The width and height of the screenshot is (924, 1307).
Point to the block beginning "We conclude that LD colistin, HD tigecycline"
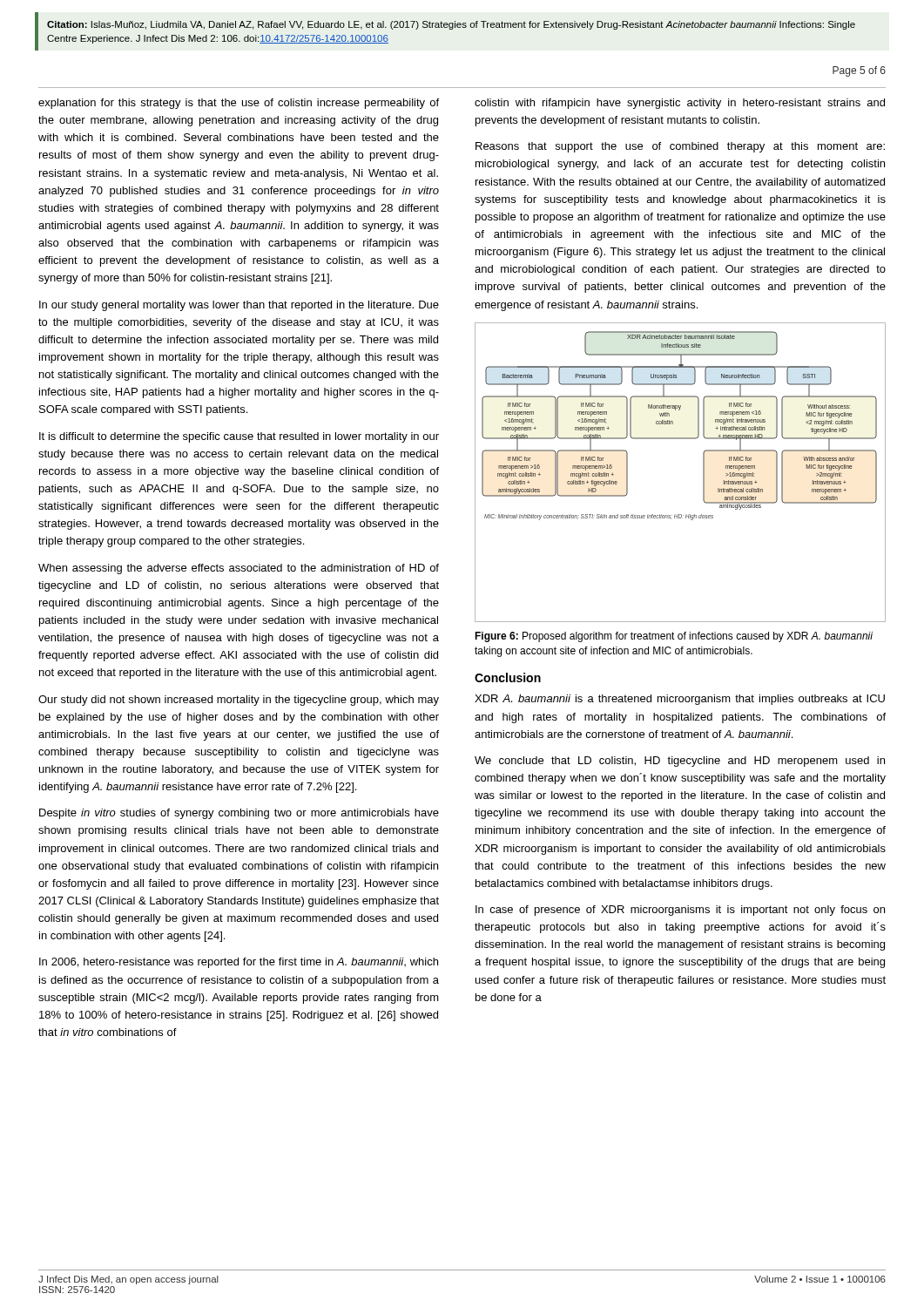point(680,822)
